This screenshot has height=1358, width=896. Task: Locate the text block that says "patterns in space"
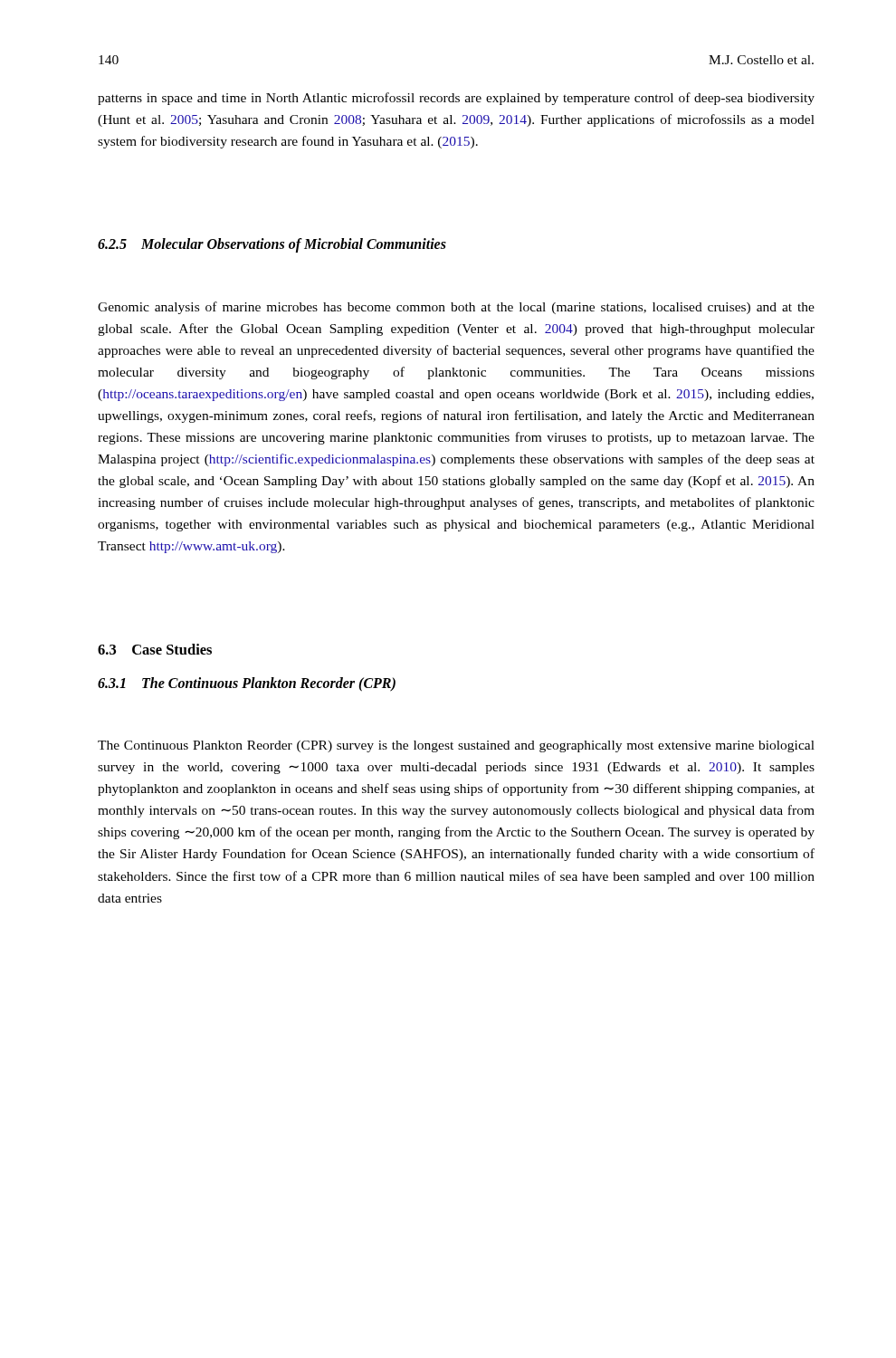[456, 120]
